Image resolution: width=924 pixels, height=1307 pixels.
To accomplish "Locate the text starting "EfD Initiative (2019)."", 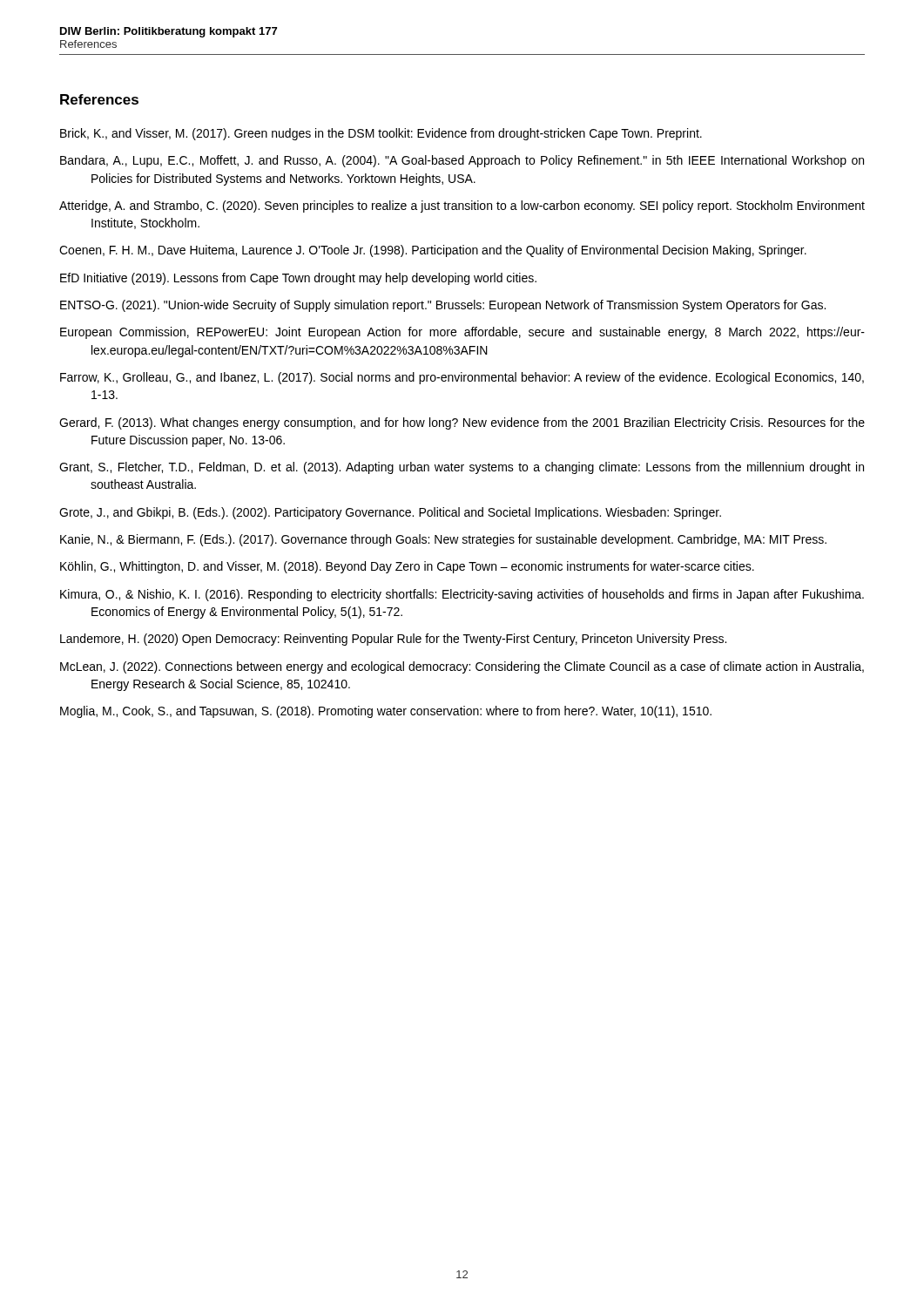I will [x=298, y=278].
